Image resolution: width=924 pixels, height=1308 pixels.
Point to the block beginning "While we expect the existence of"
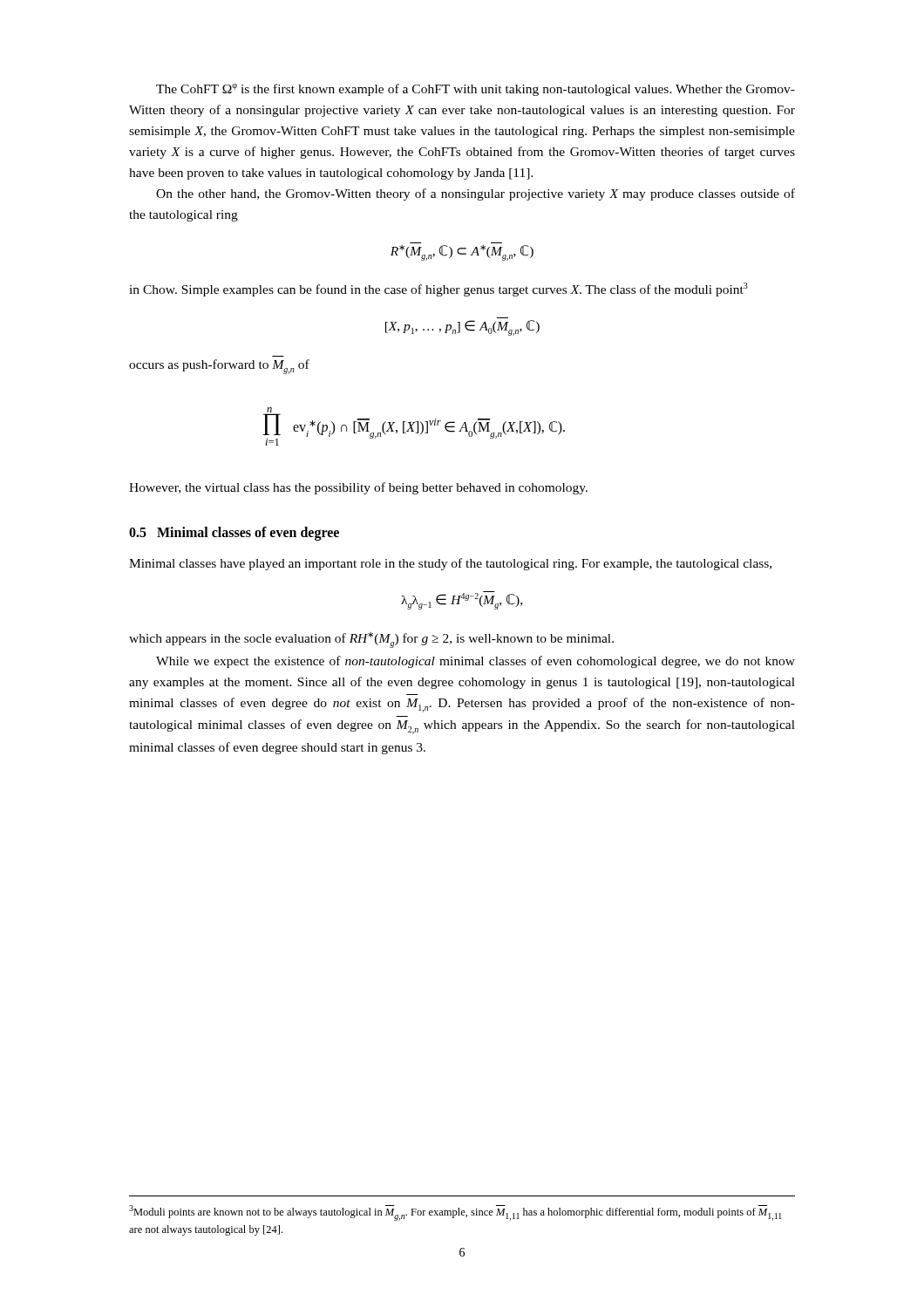point(462,704)
